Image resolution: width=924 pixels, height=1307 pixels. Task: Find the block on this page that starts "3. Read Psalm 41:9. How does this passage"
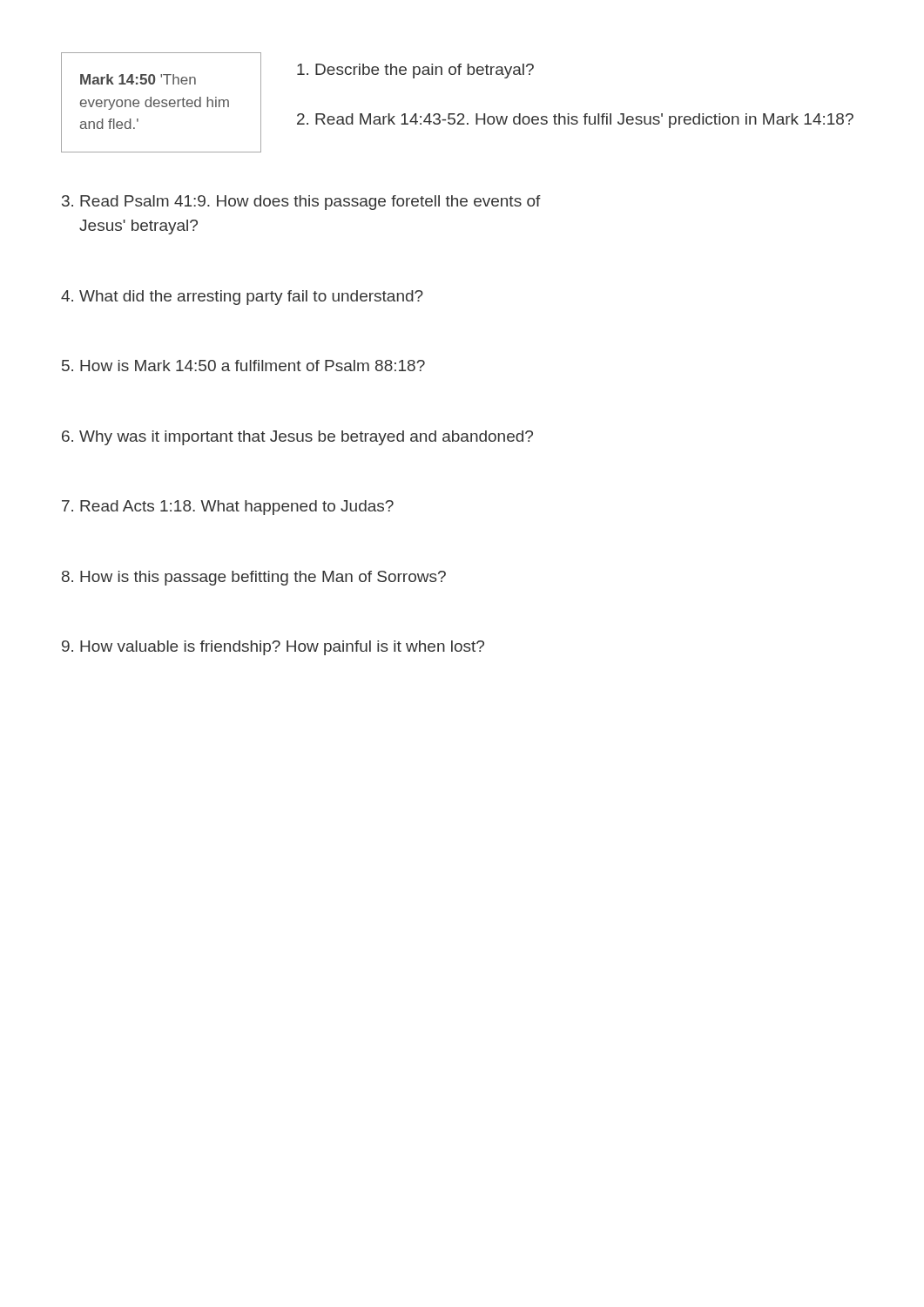(301, 213)
